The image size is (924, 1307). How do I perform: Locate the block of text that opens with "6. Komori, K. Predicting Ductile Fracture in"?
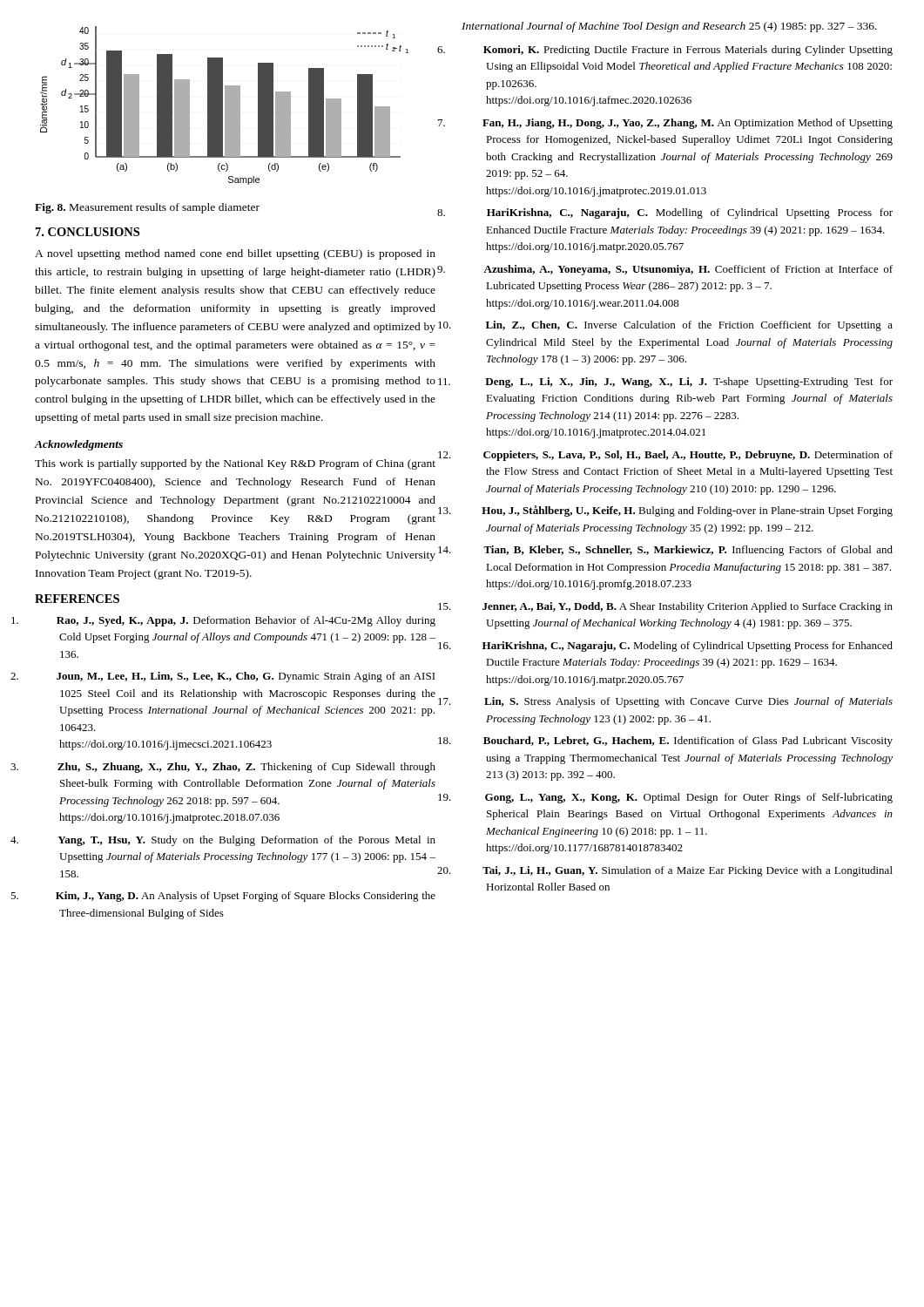point(677,468)
